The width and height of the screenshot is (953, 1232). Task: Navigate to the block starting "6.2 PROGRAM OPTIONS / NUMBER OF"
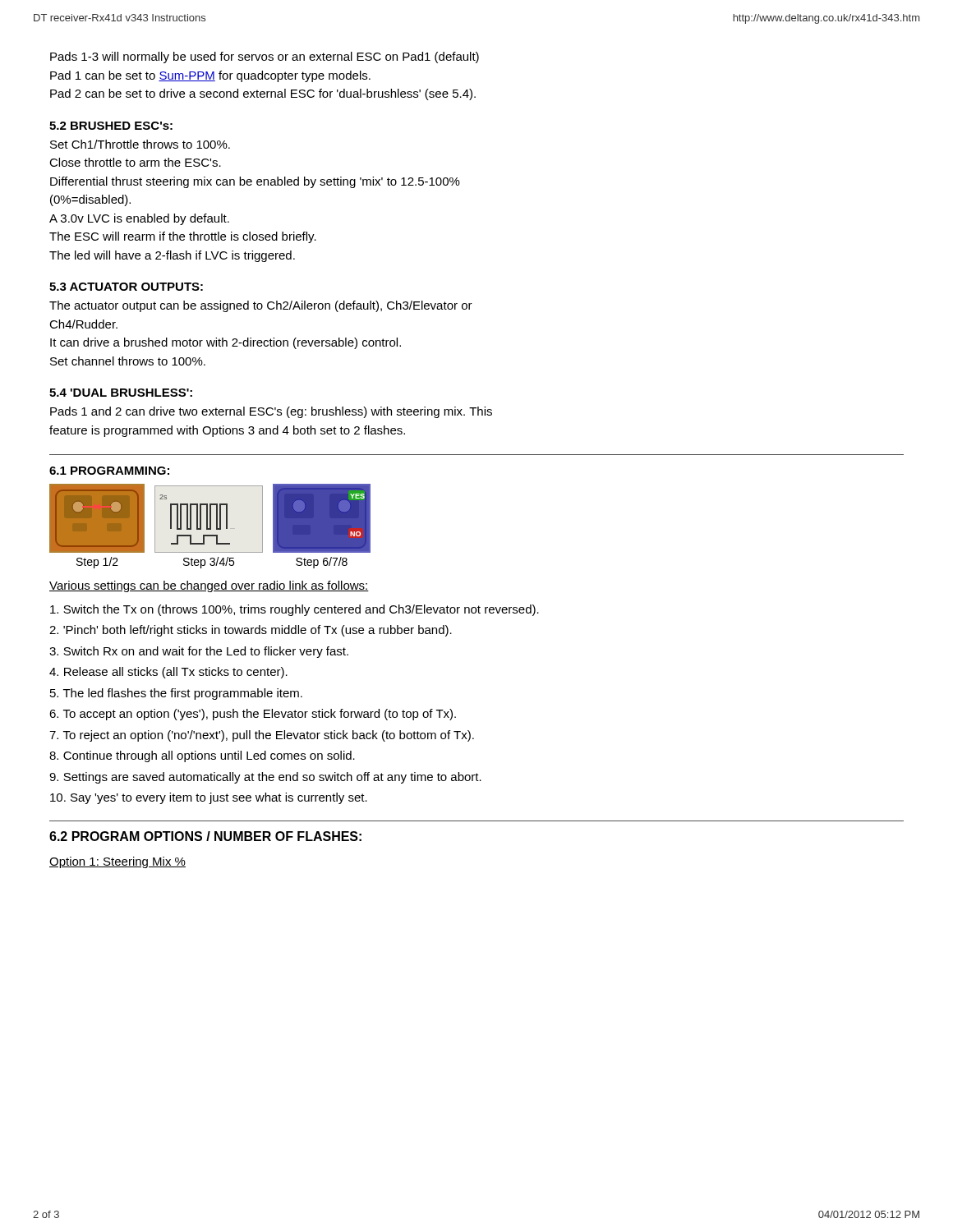click(x=206, y=836)
